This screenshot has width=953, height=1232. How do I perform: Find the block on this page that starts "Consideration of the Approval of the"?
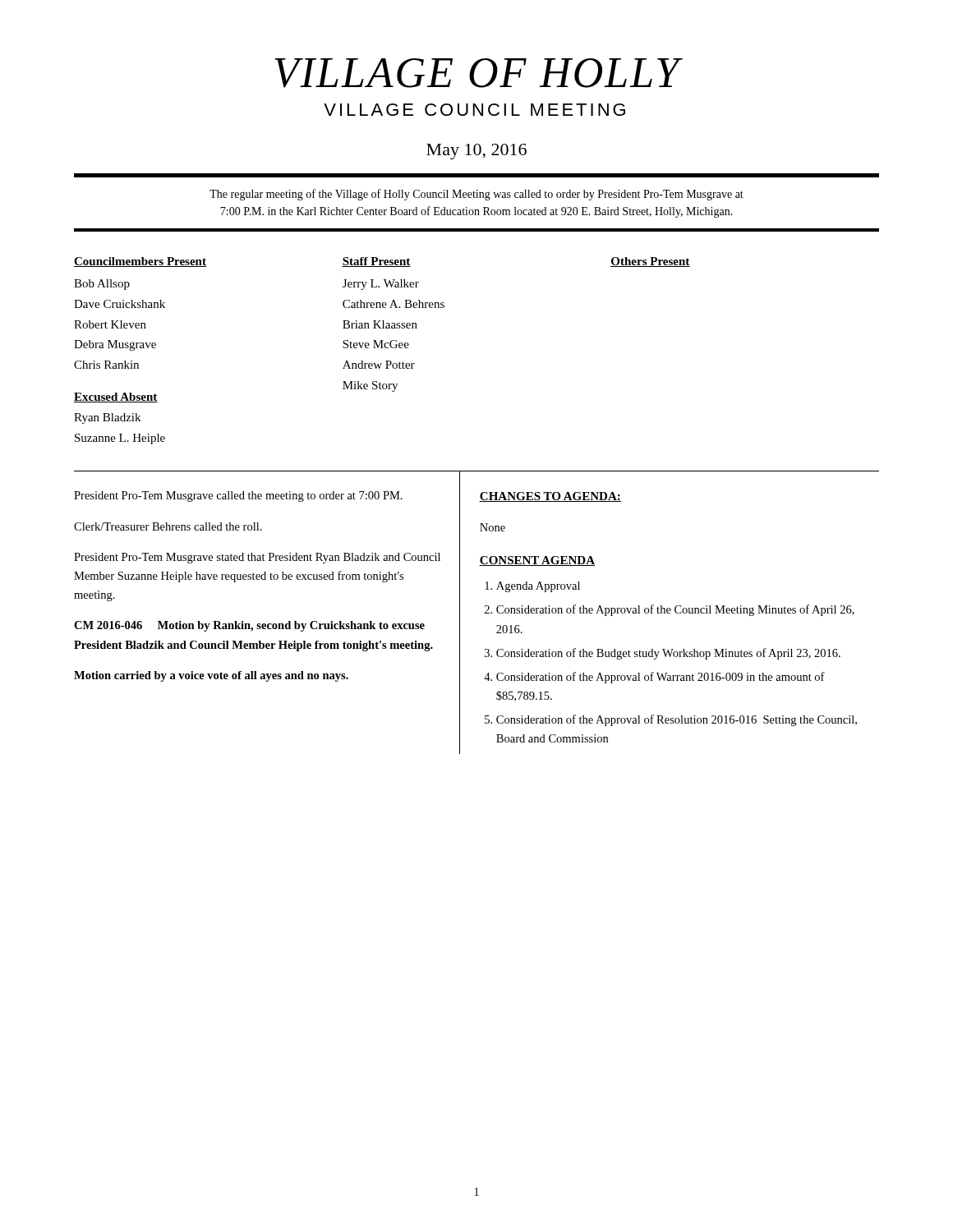[675, 619]
